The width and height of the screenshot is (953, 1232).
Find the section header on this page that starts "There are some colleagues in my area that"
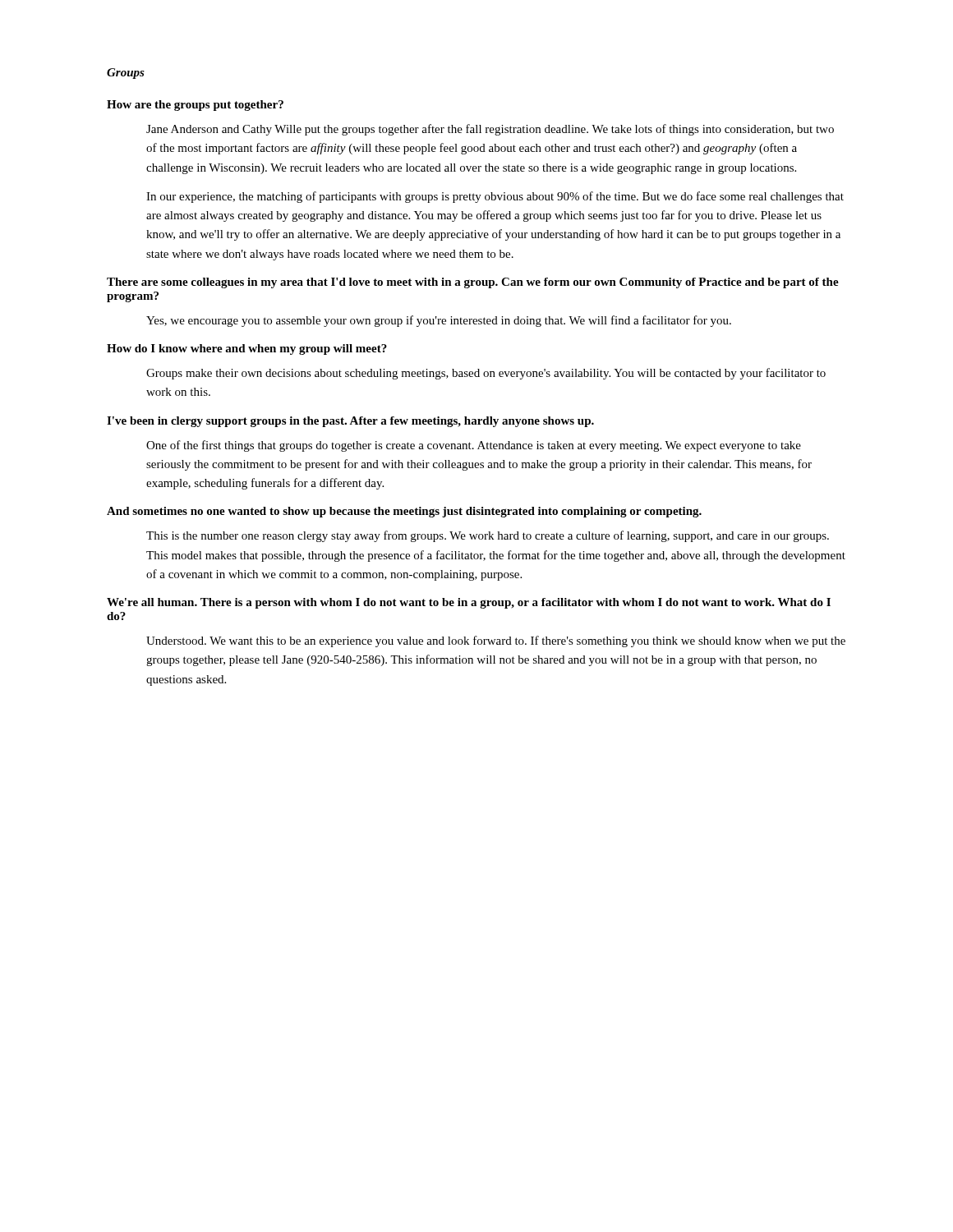473,289
